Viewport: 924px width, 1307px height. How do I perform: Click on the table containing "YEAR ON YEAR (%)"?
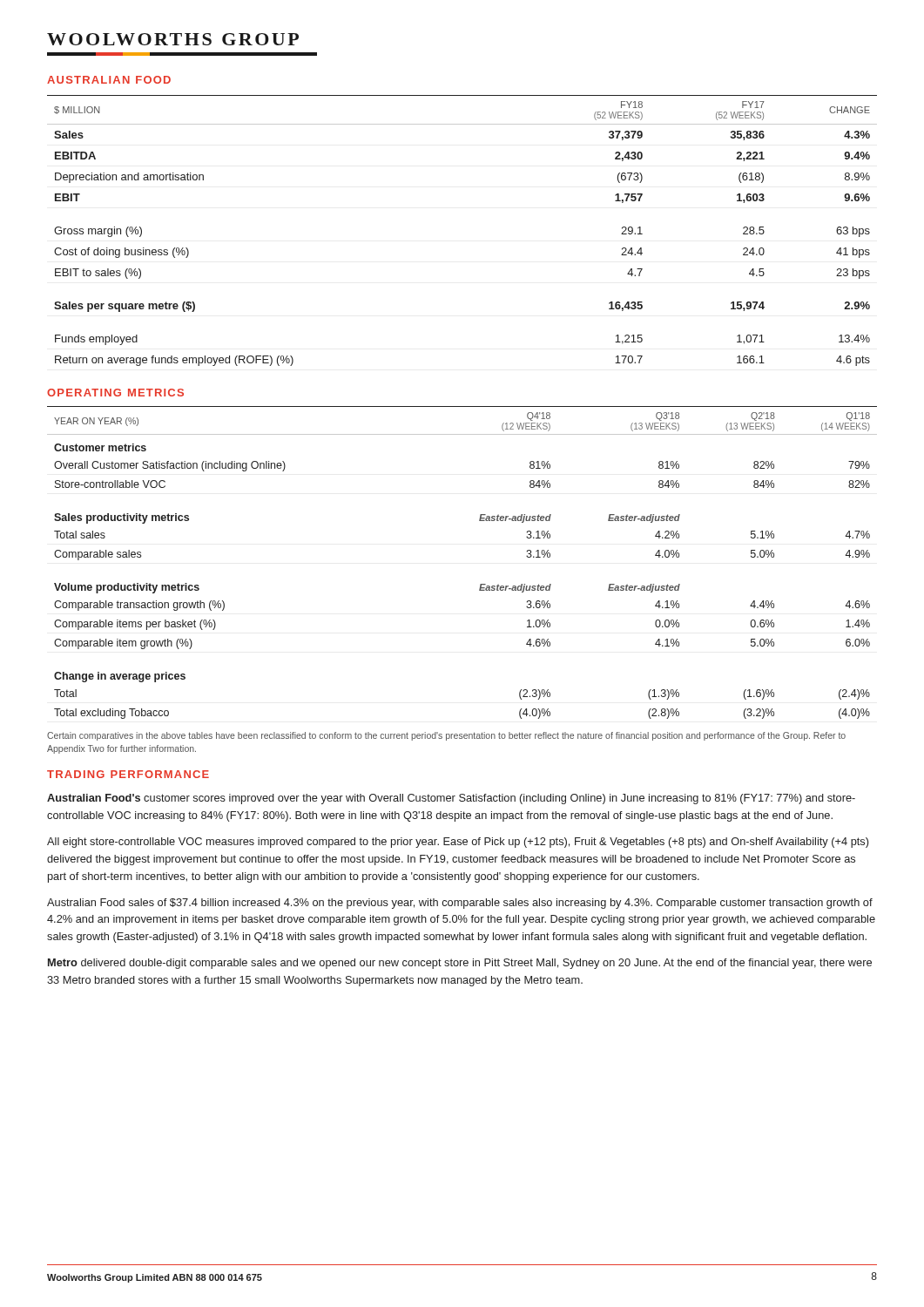pyautogui.click(x=462, y=564)
